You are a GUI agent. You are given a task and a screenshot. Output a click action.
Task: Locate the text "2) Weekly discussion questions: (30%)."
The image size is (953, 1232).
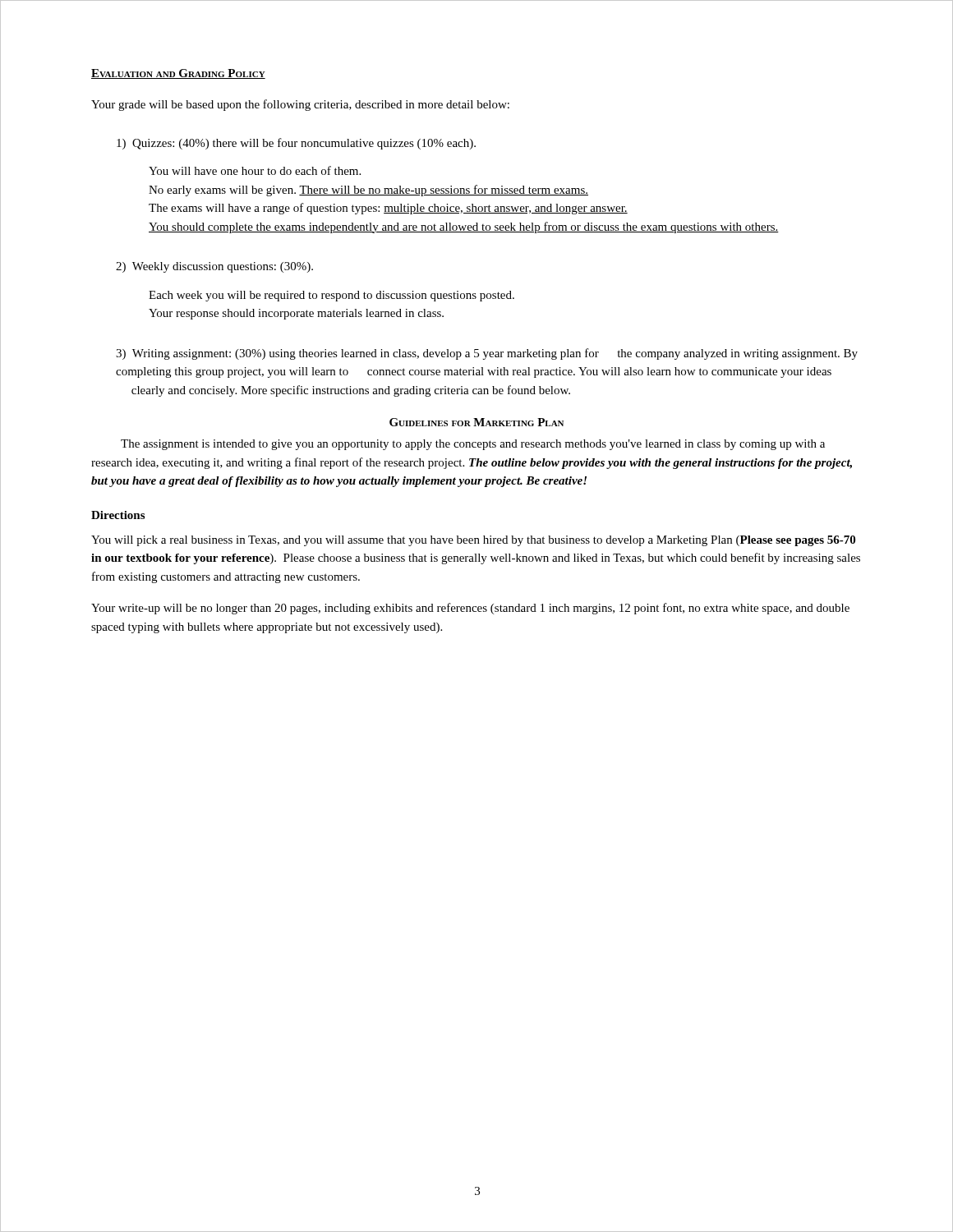215,266
